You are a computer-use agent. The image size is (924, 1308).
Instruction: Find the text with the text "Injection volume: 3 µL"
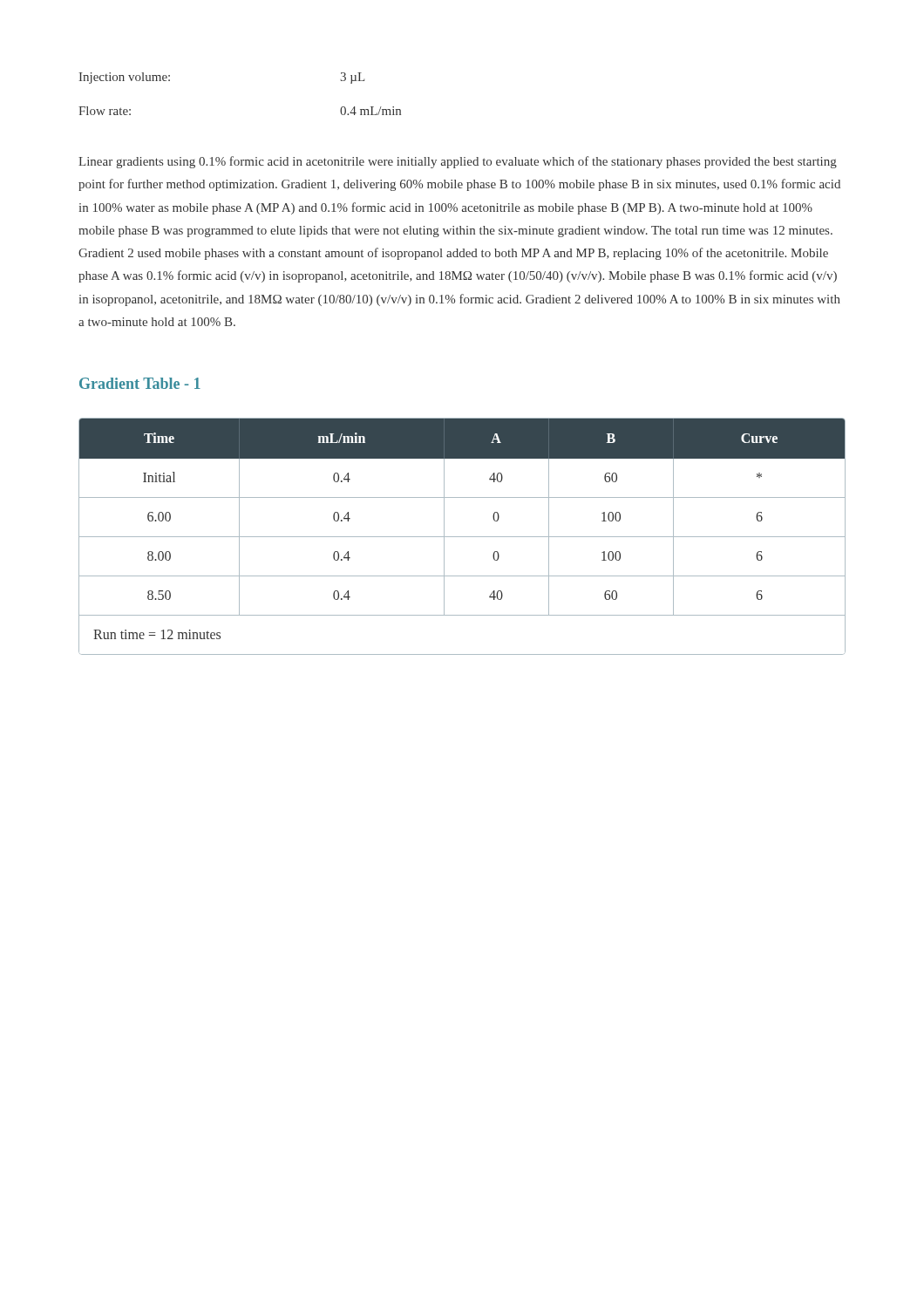click(120, 78)
